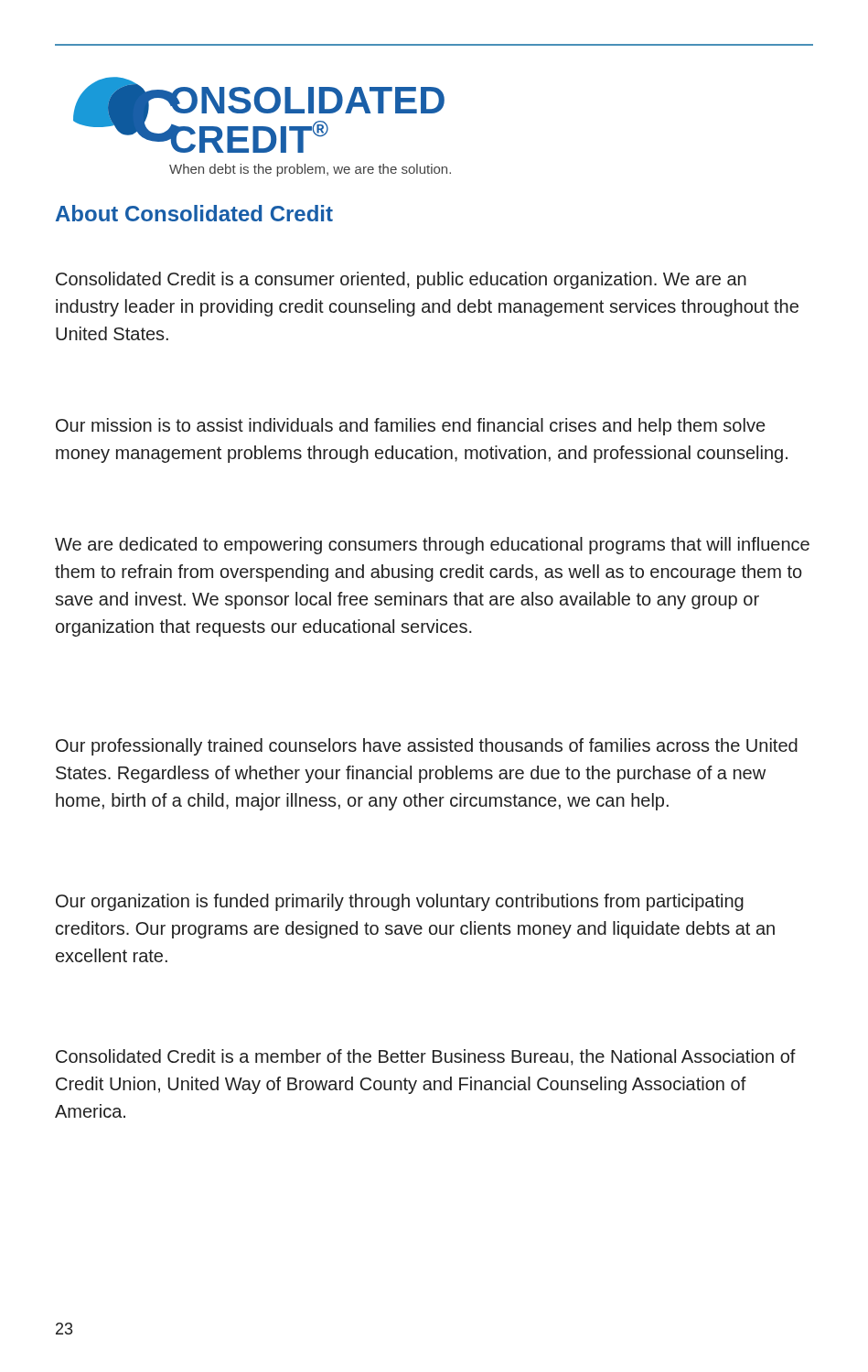Click on the logo

(x=284, y=121)
